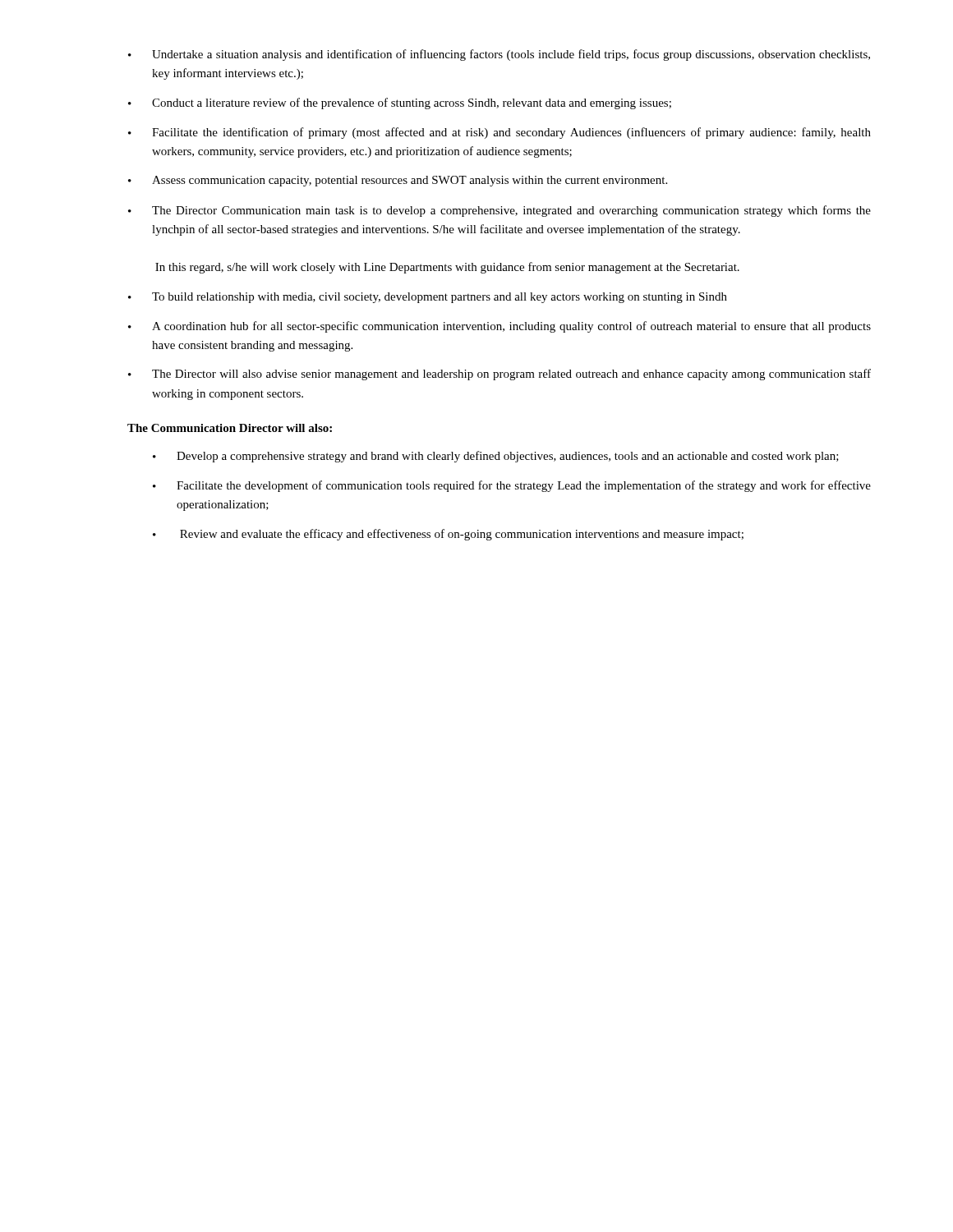This screenshot has height=1232, width=953.
Task: Select the region starting "• Conduct a literature"
Action: 499,103
